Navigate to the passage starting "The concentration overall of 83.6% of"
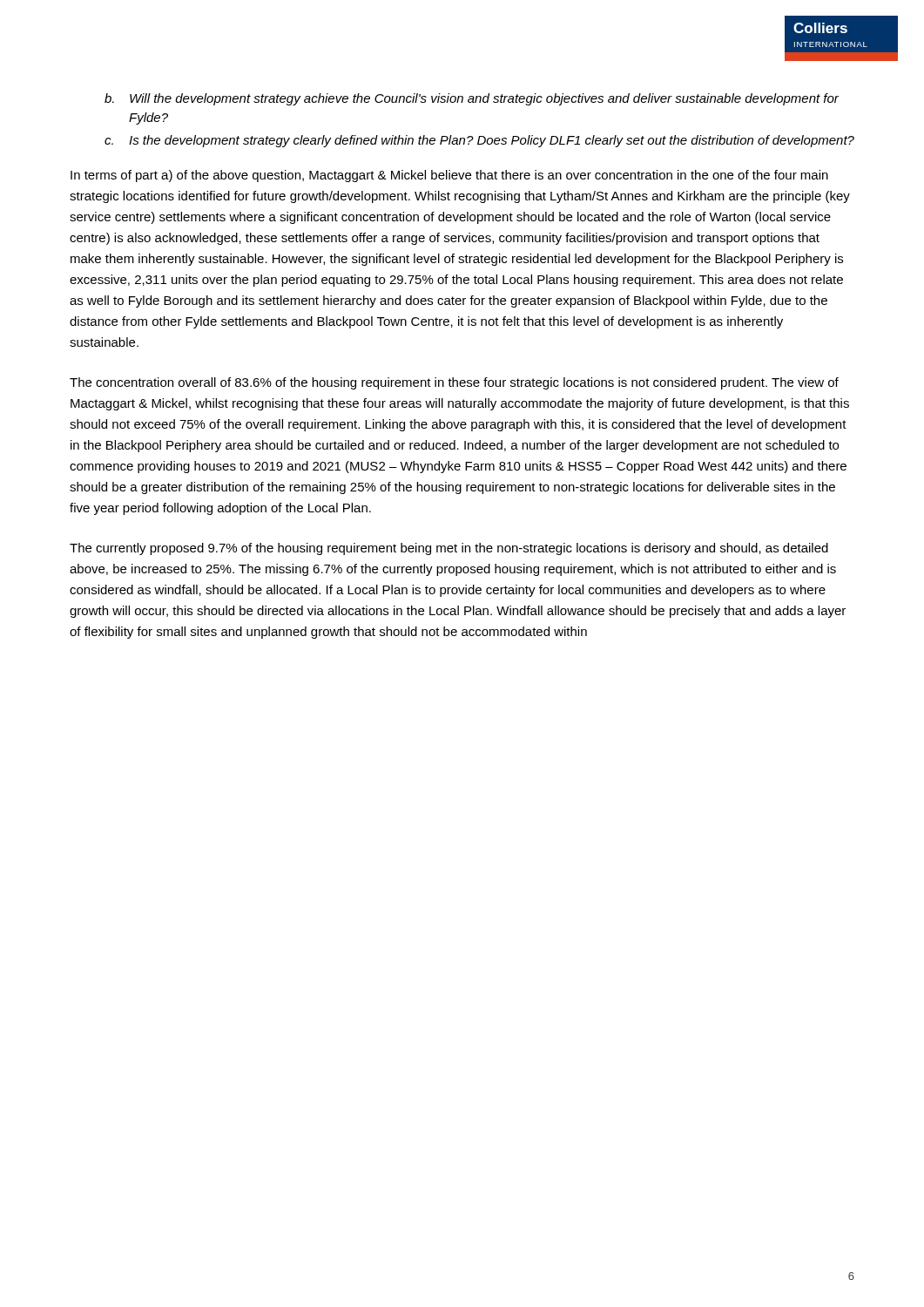Viewport: 924px width, 1307px height. (460, 445)
